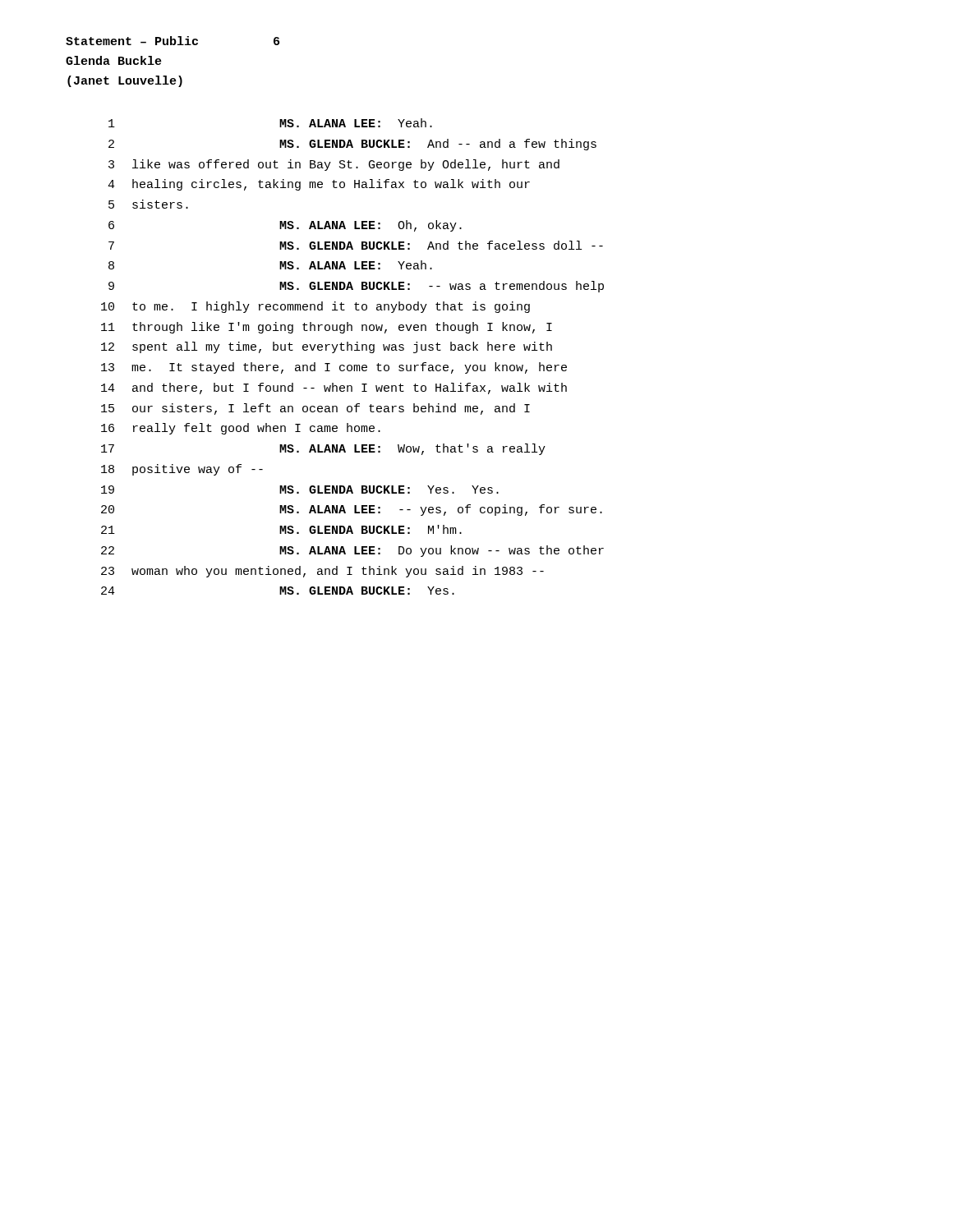Locate the list item that says "15 our sisters, I left an ocean of"

(x=476, y=410)
